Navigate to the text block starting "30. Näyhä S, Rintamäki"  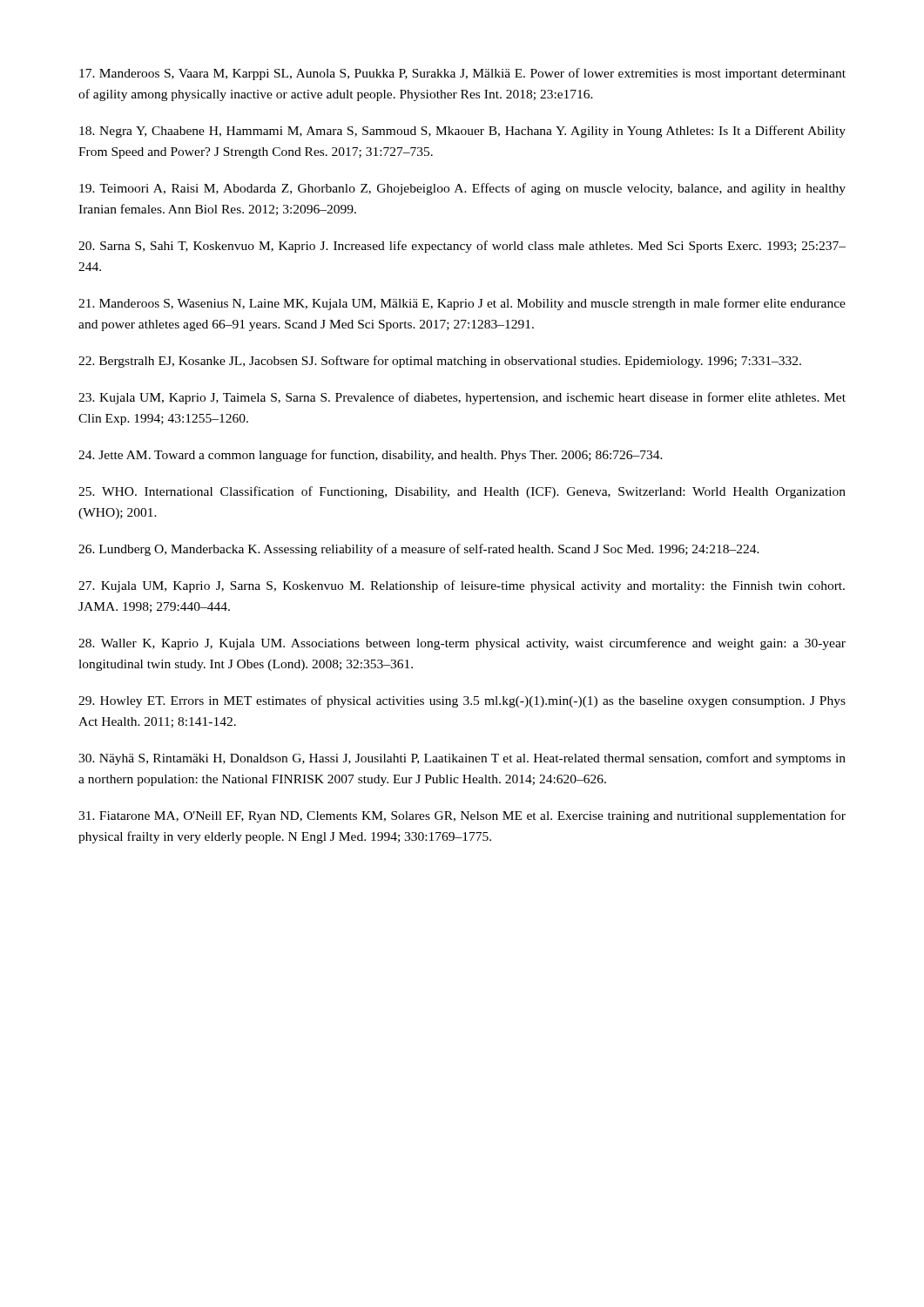462,768
